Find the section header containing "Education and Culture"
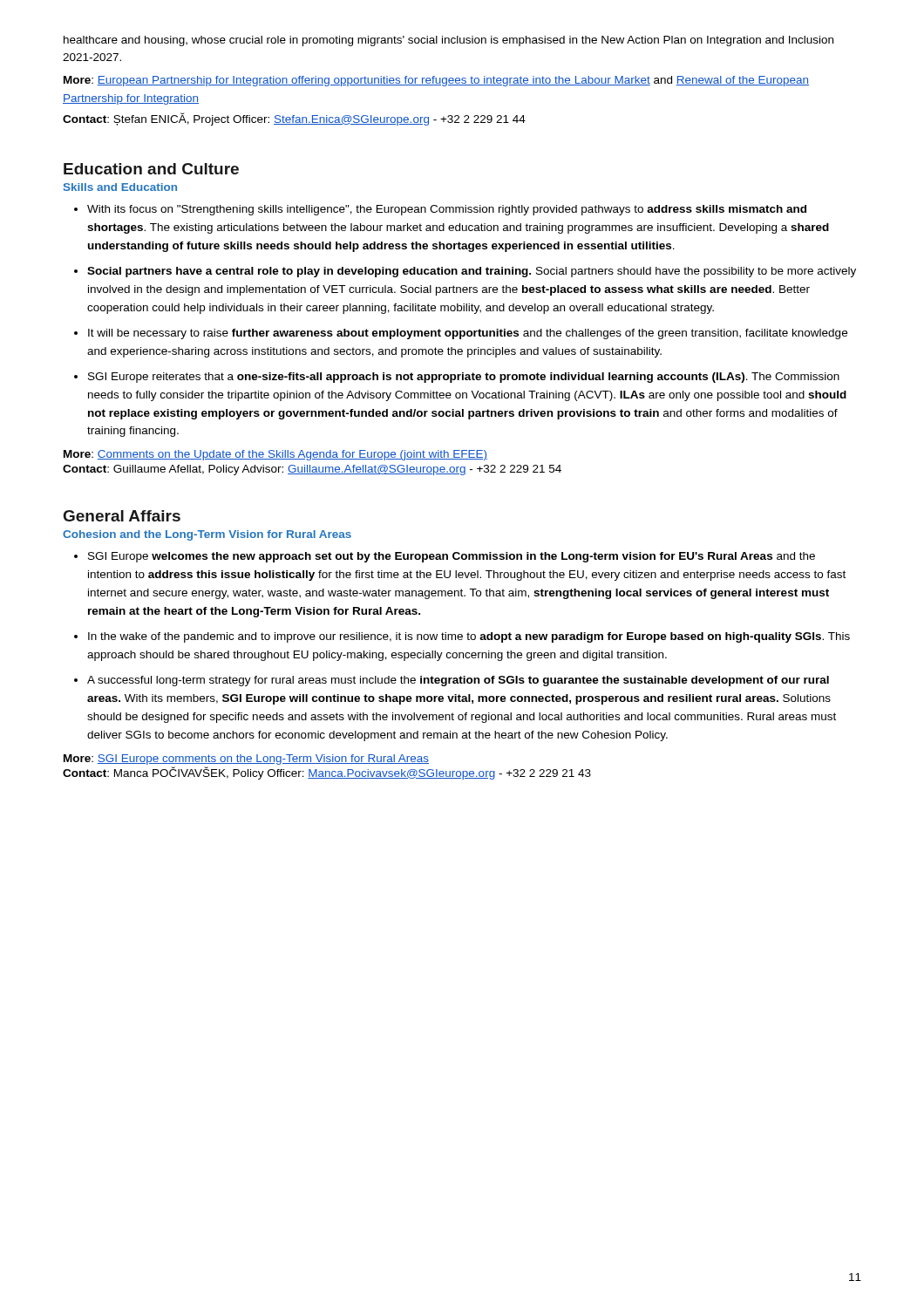The width and height of the screenshot is (924, 1308). coord(151,169)
